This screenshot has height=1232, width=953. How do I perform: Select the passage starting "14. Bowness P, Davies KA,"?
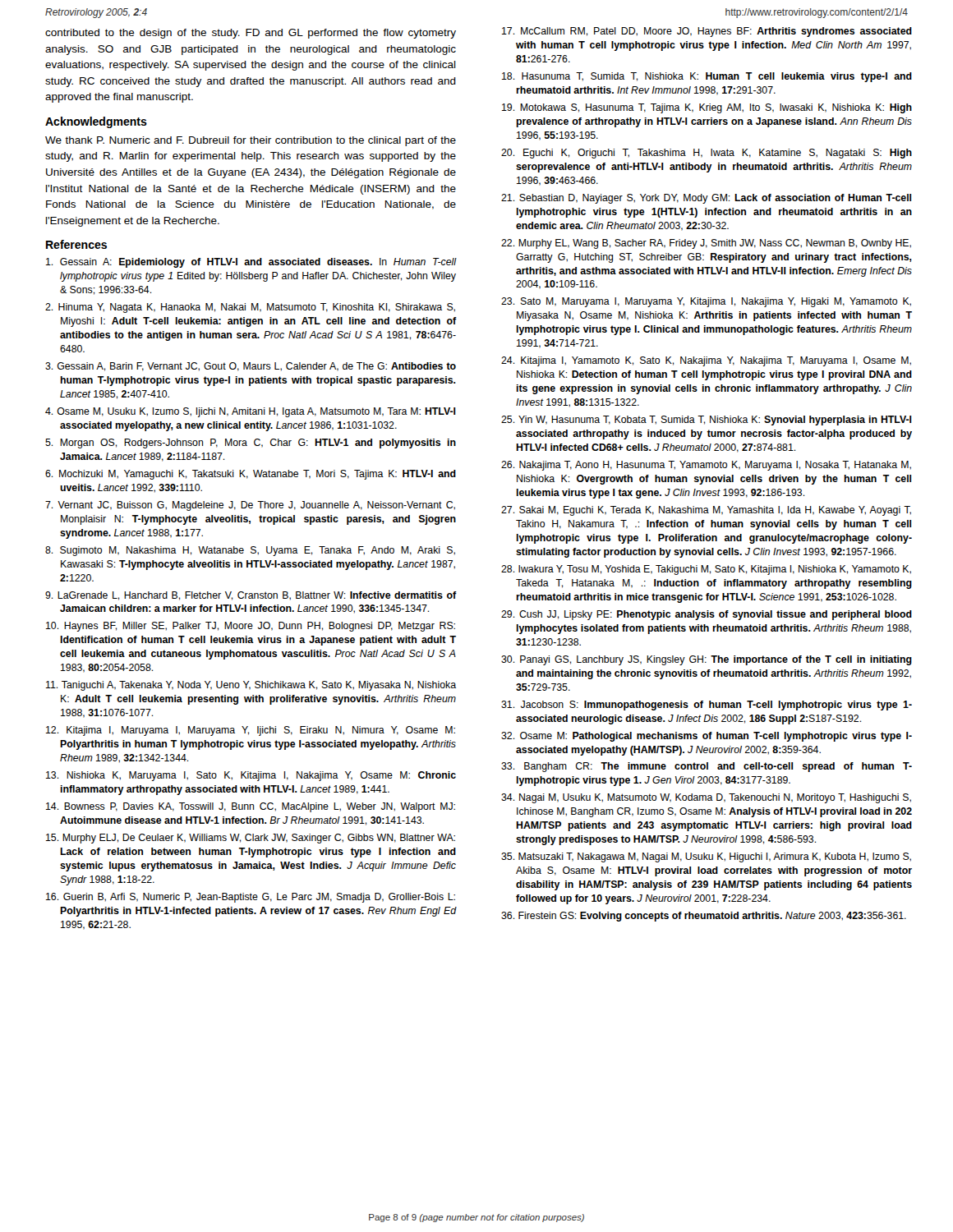click(251, 814)
